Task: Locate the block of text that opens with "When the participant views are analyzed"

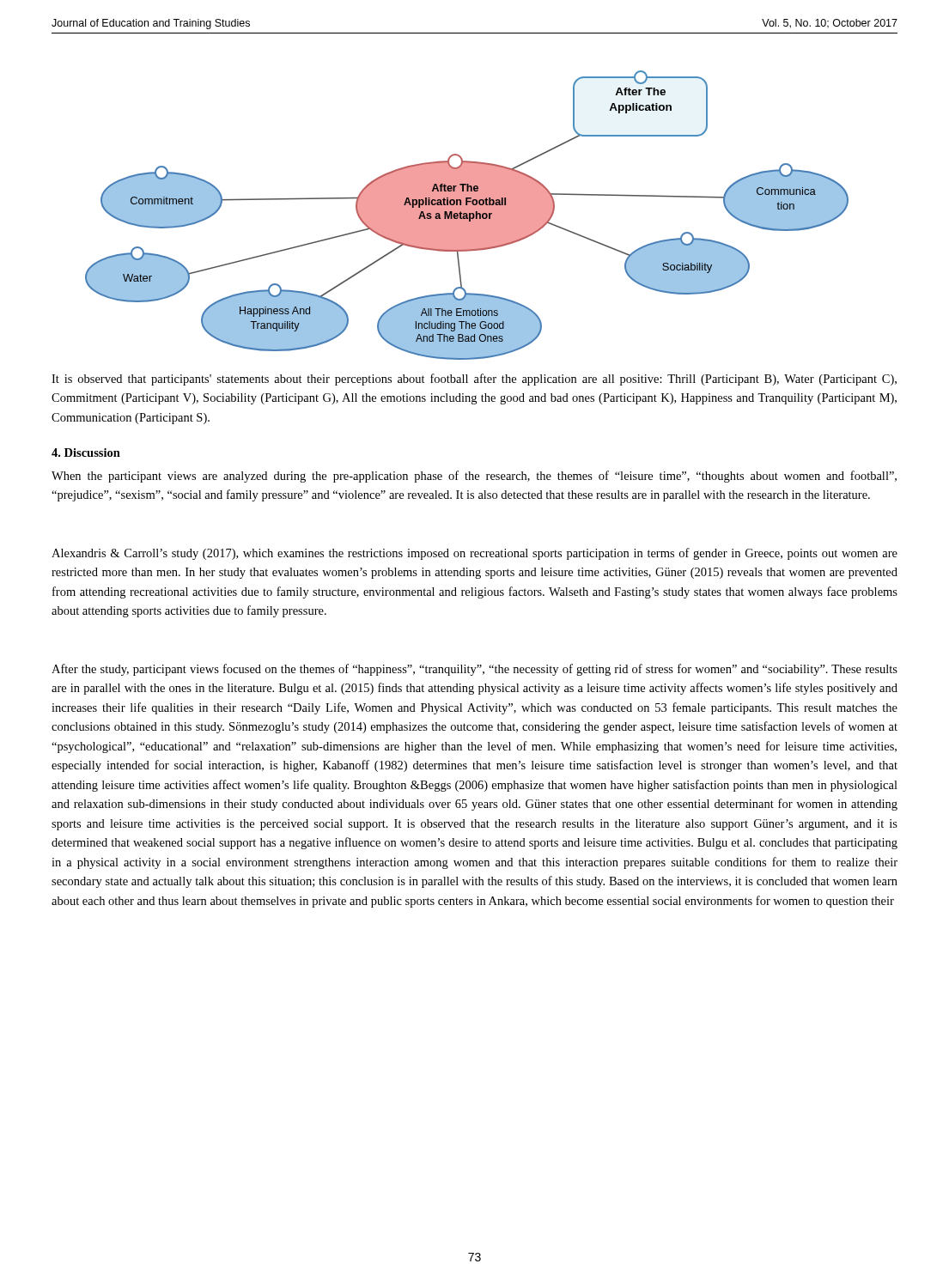Action: point(474,485)
